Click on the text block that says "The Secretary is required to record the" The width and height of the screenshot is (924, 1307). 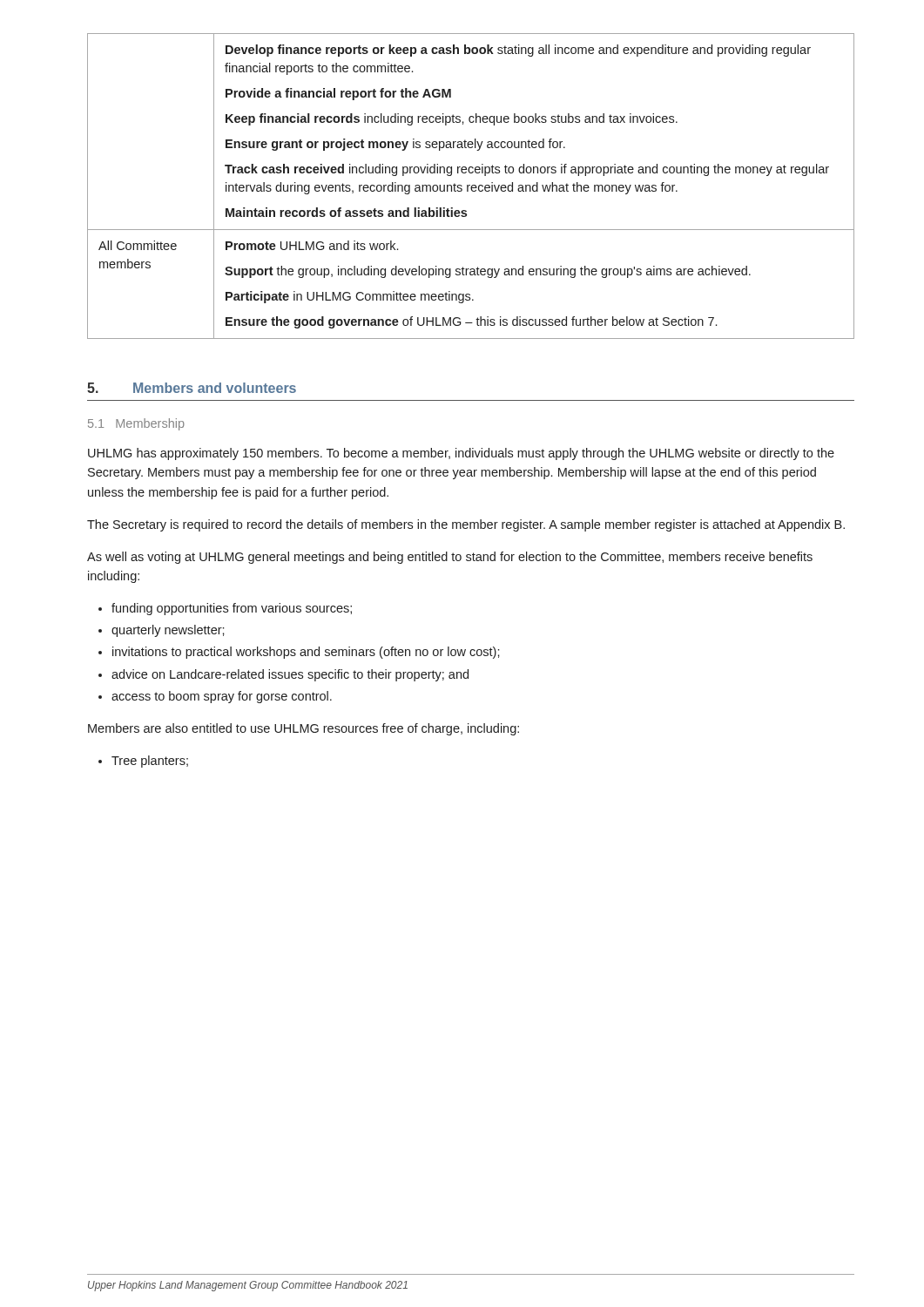471,524
